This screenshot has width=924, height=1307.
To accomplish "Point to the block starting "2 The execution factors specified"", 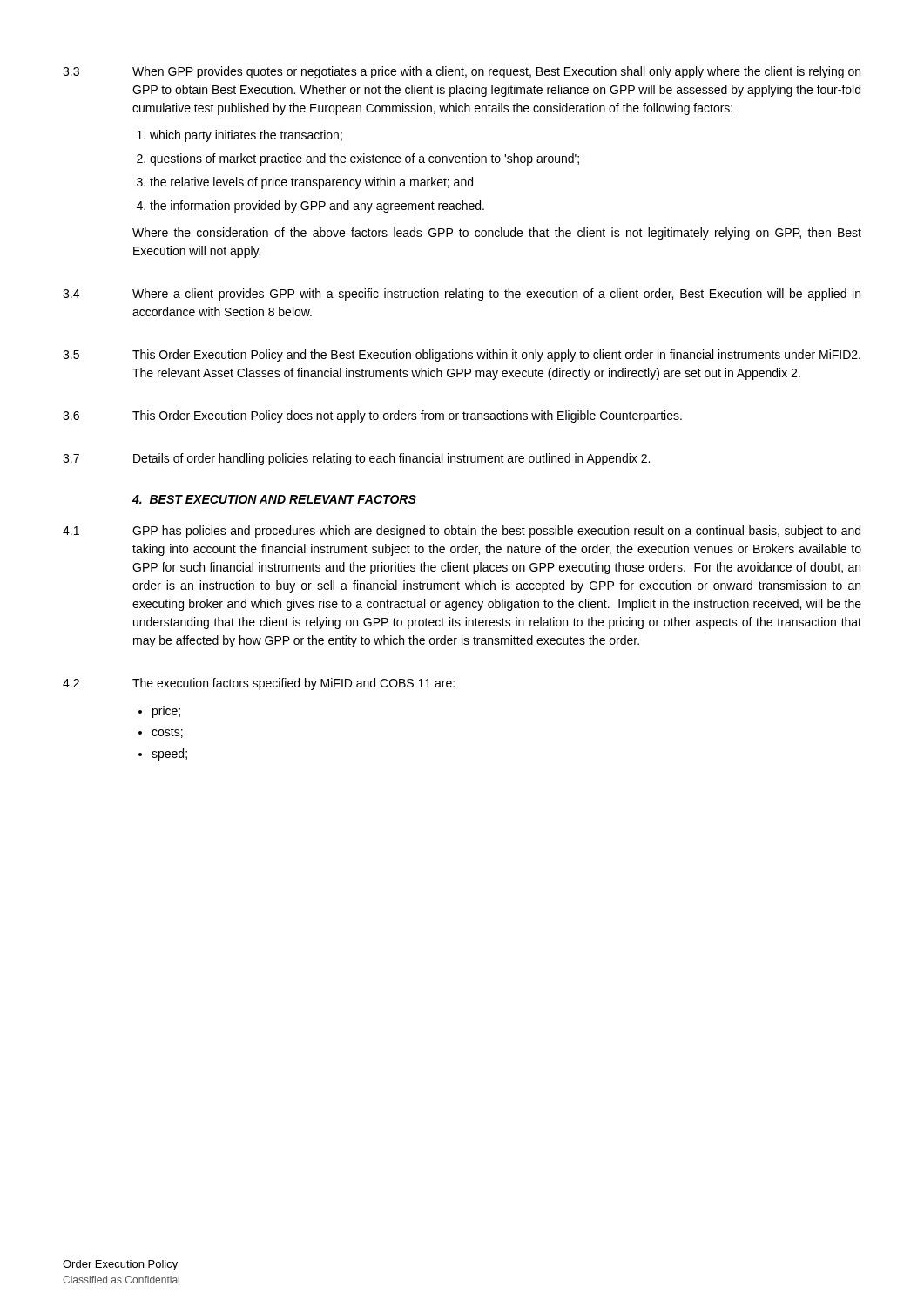I will tap(259, 684).
